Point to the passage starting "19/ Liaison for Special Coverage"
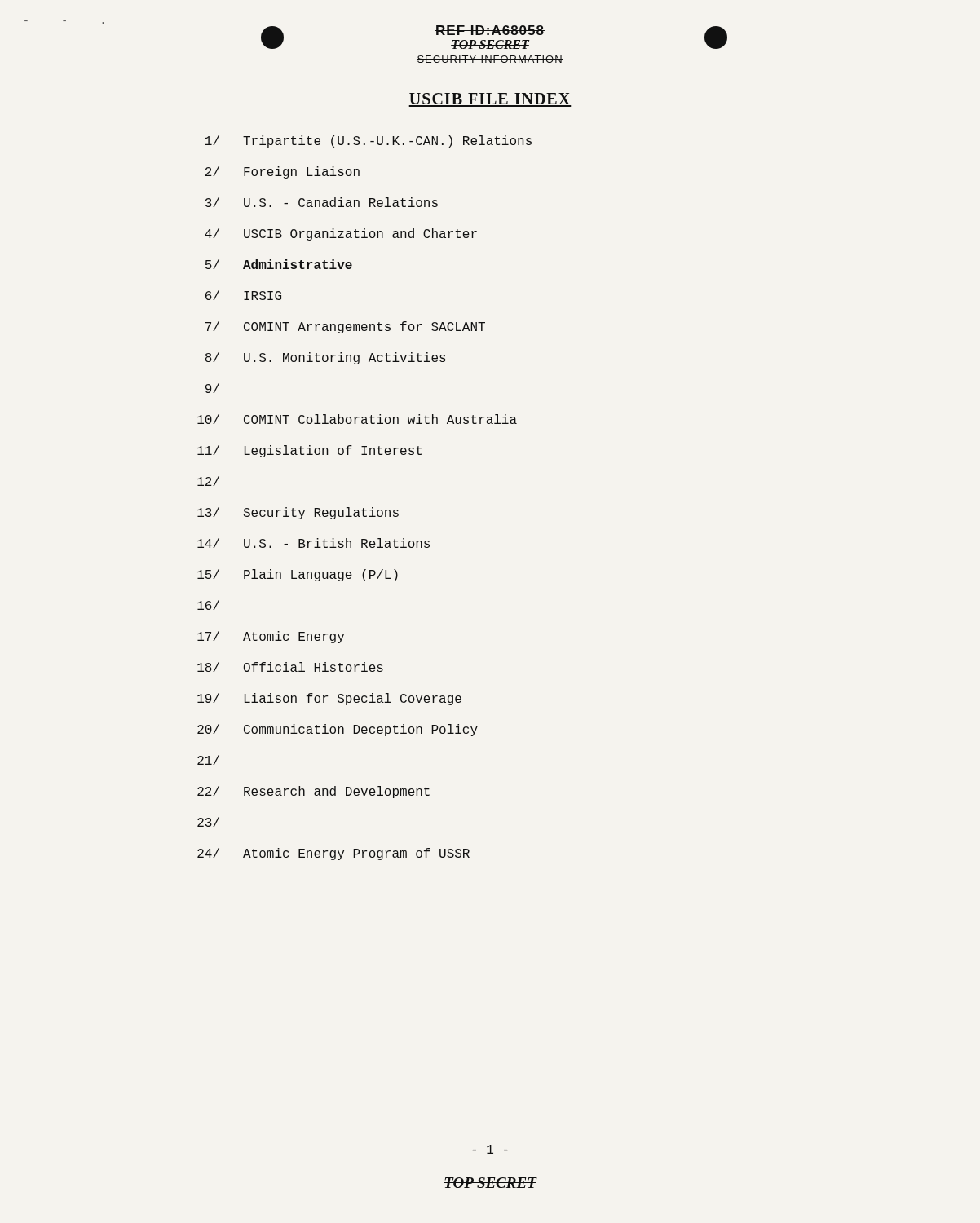Screen dimensions: 1223x980 point(313,700)
